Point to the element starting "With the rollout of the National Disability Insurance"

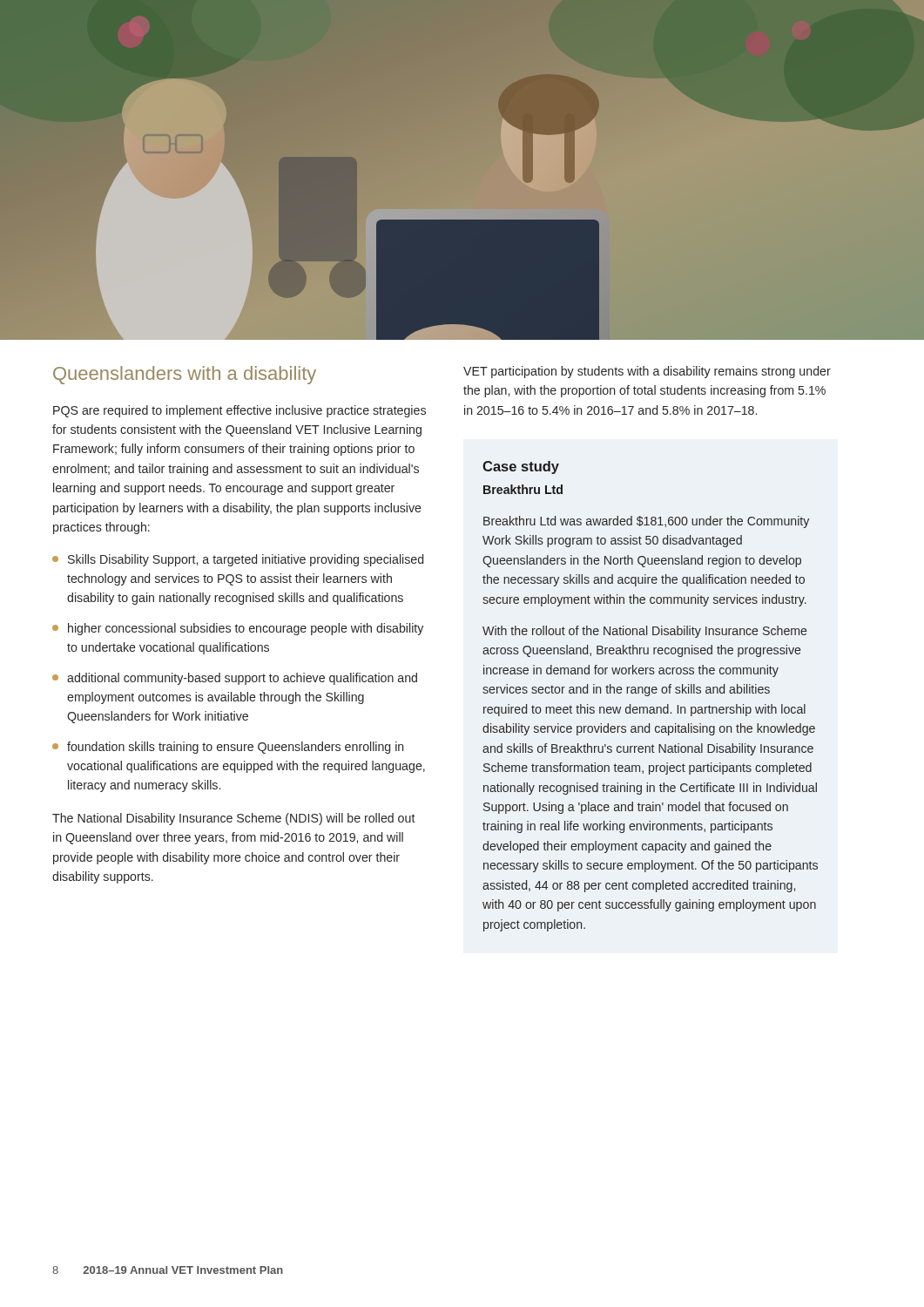pos(650,777)
